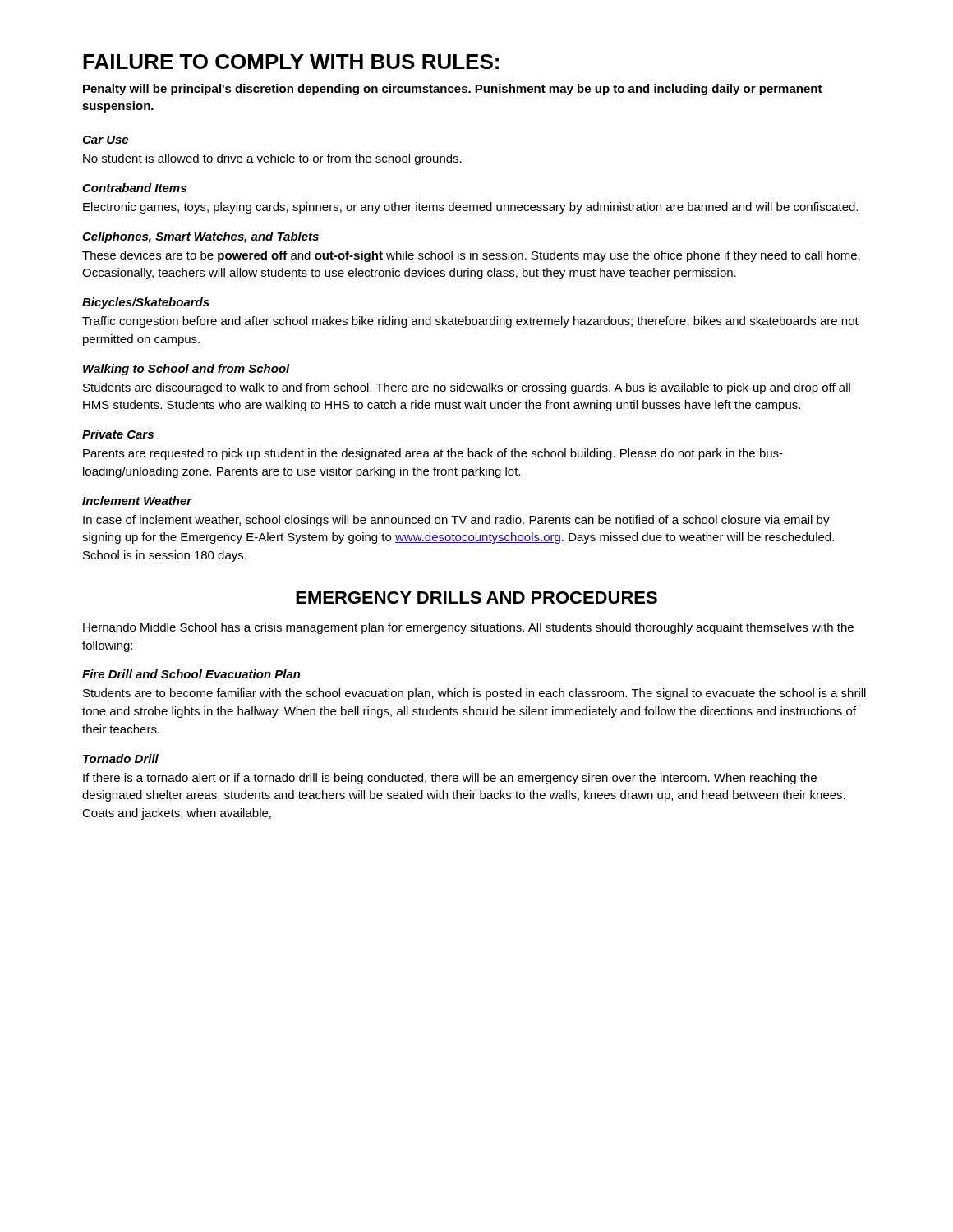Image resolution: width=953 pixels, height=1232 pixels.
Task: Find the text starting "Traffic congestion before and after school"
Action: [x=476, y=330]
